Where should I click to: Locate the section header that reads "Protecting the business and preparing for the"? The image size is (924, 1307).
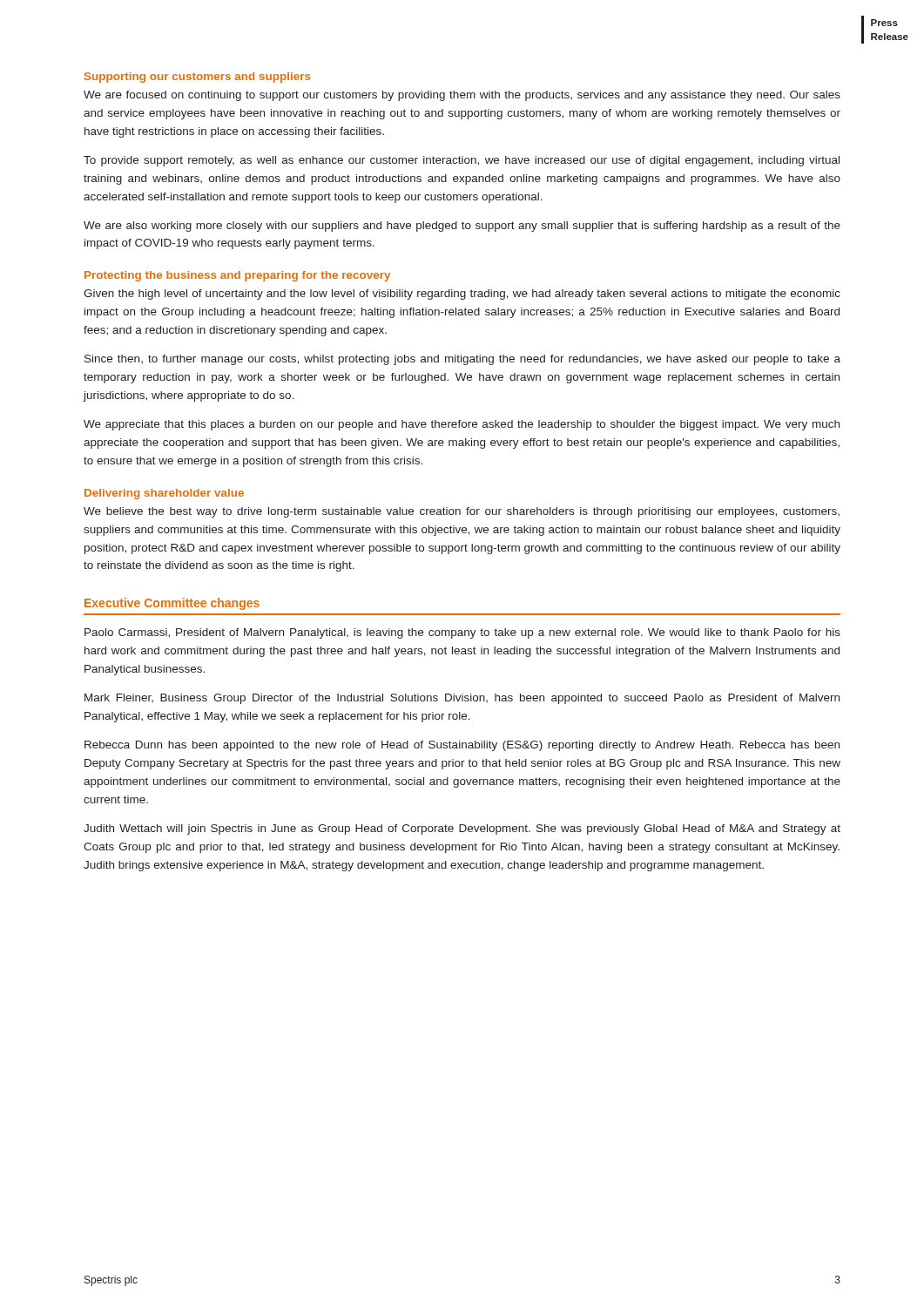tap(237, 275)
